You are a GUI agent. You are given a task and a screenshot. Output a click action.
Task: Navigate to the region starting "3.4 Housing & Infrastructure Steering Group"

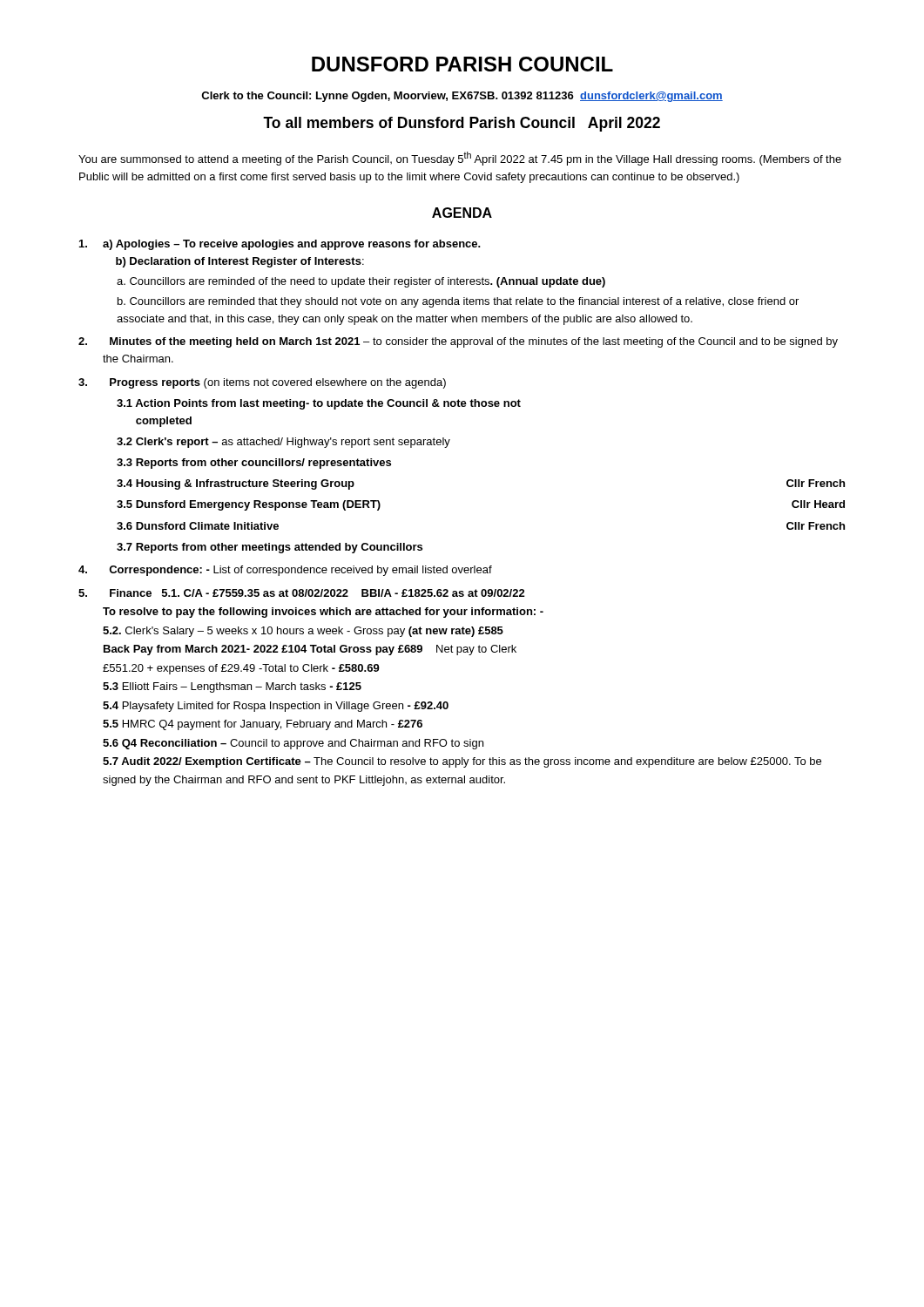point(236,484)
